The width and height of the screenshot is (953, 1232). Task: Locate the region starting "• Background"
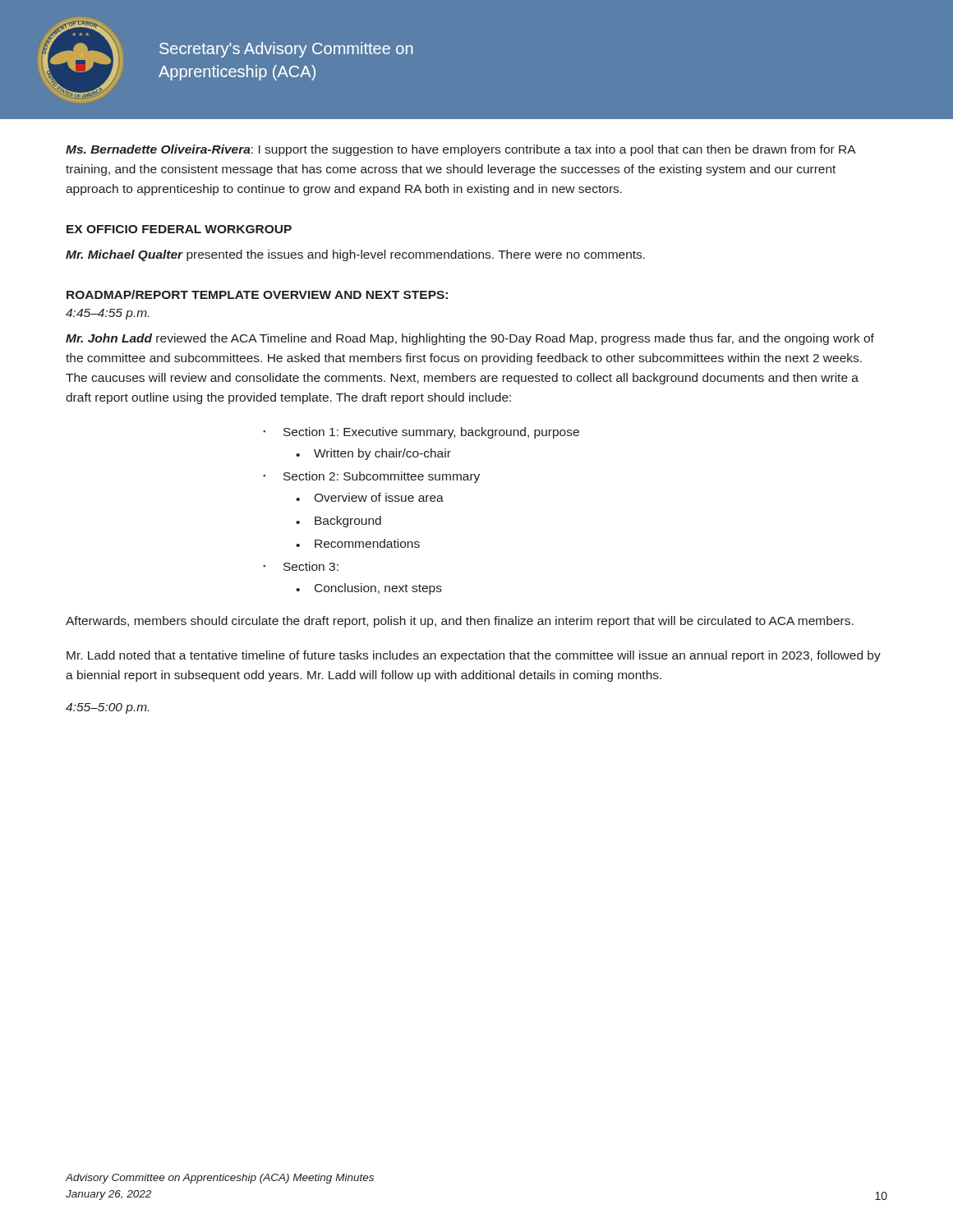click(x=339, y=522)
